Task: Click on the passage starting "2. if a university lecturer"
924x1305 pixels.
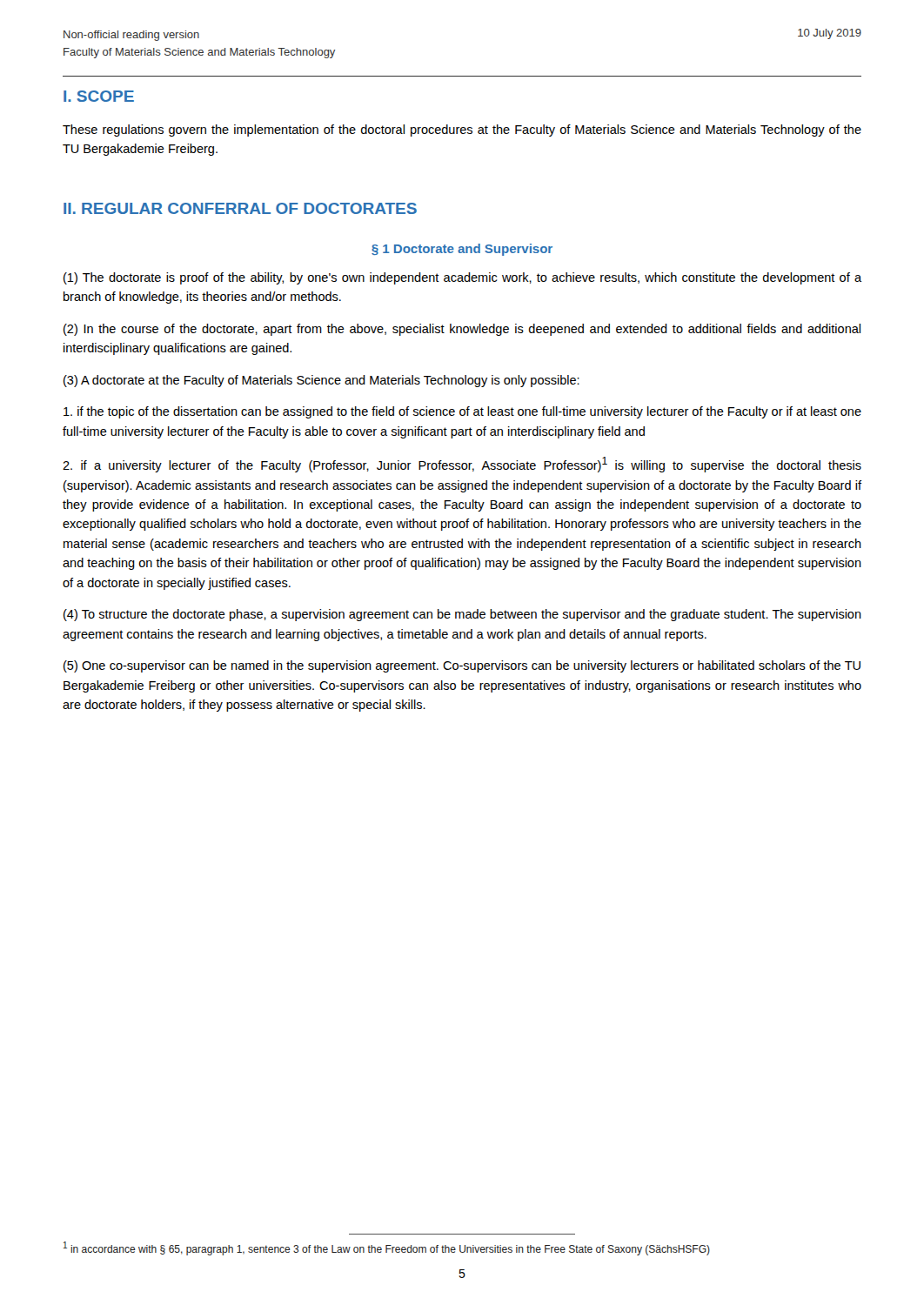Action: [462, 522]
